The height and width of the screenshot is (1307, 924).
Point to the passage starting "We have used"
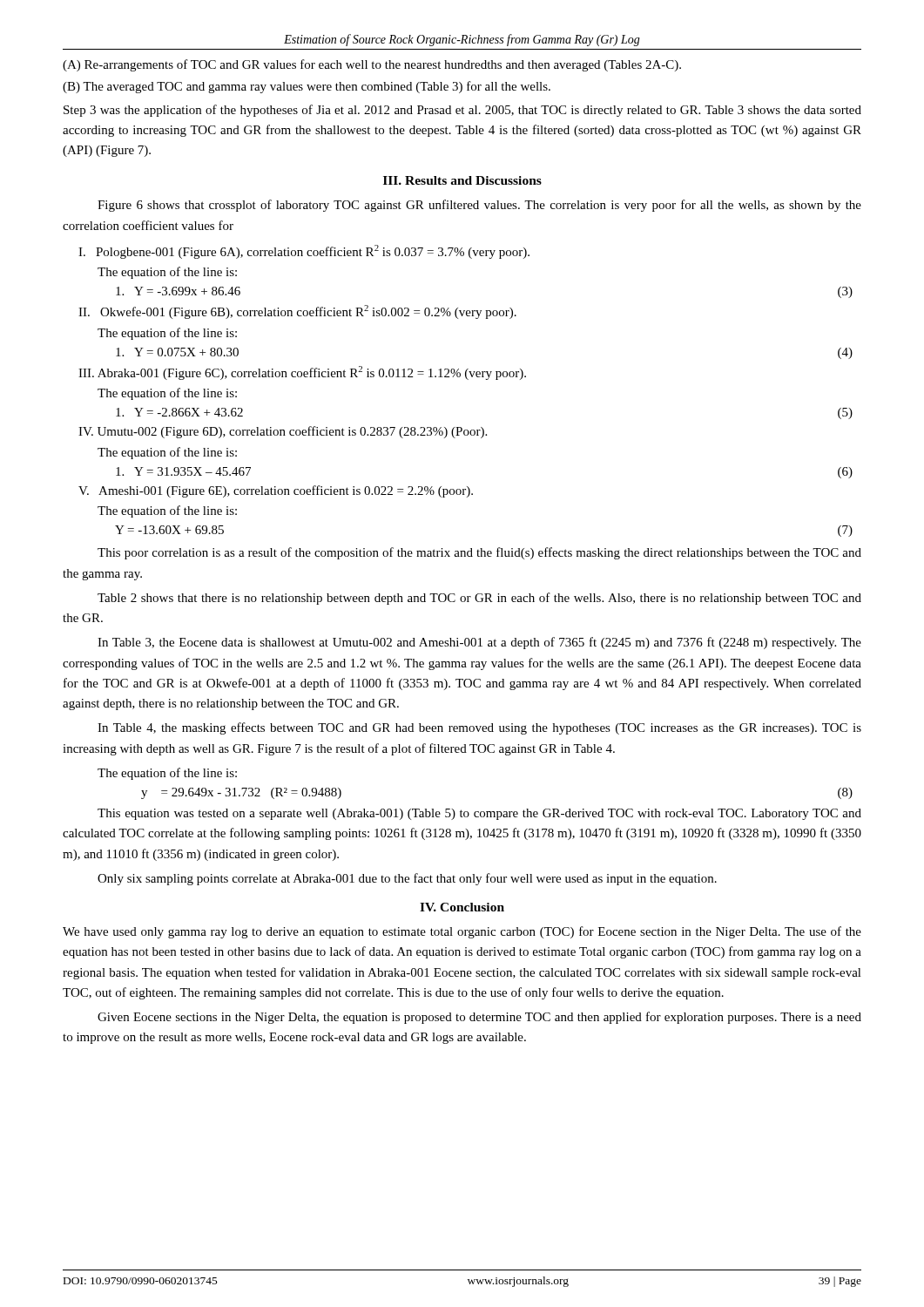pos(462,962)
